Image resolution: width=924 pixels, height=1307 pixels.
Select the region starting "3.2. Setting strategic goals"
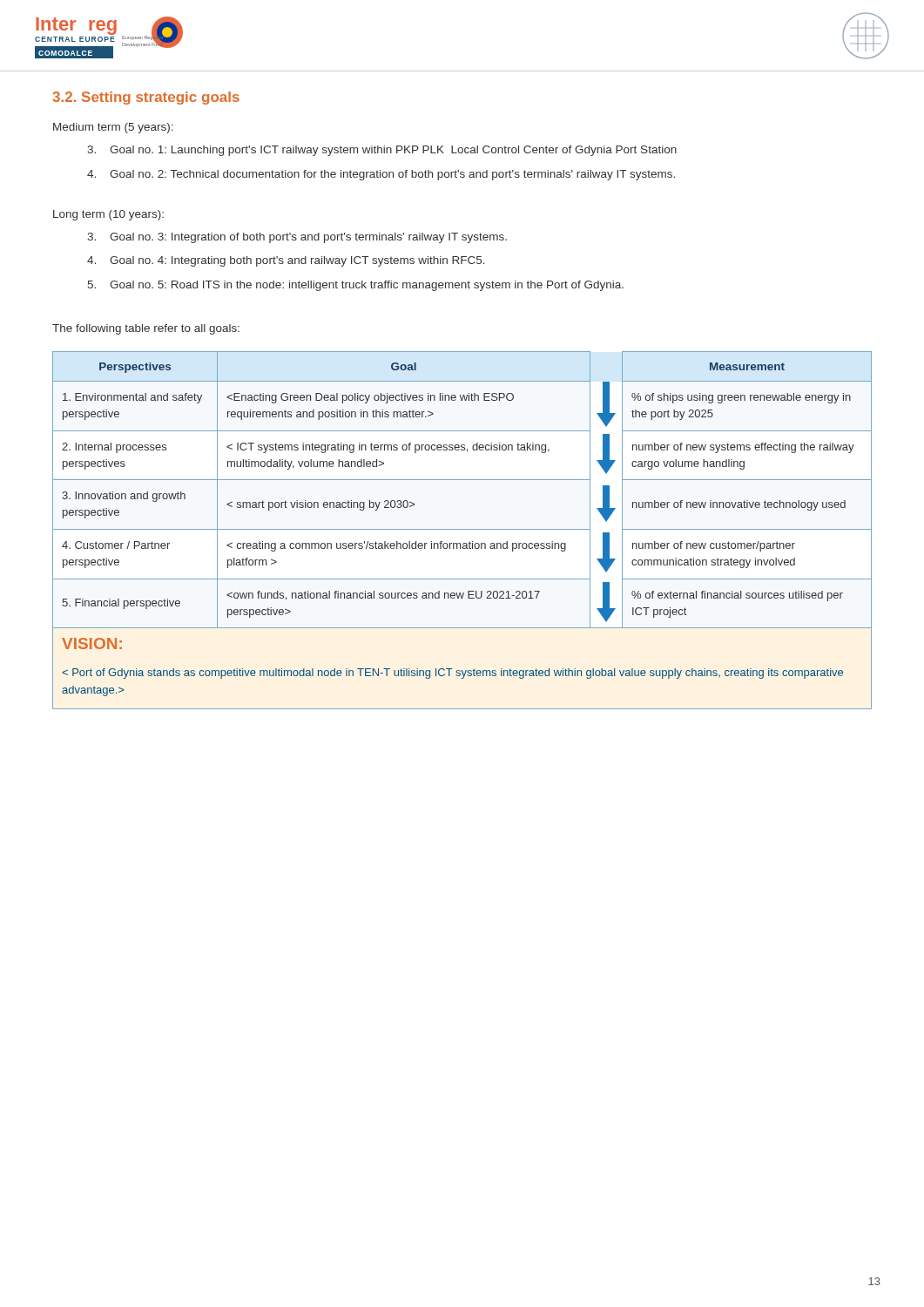point(146,97)
